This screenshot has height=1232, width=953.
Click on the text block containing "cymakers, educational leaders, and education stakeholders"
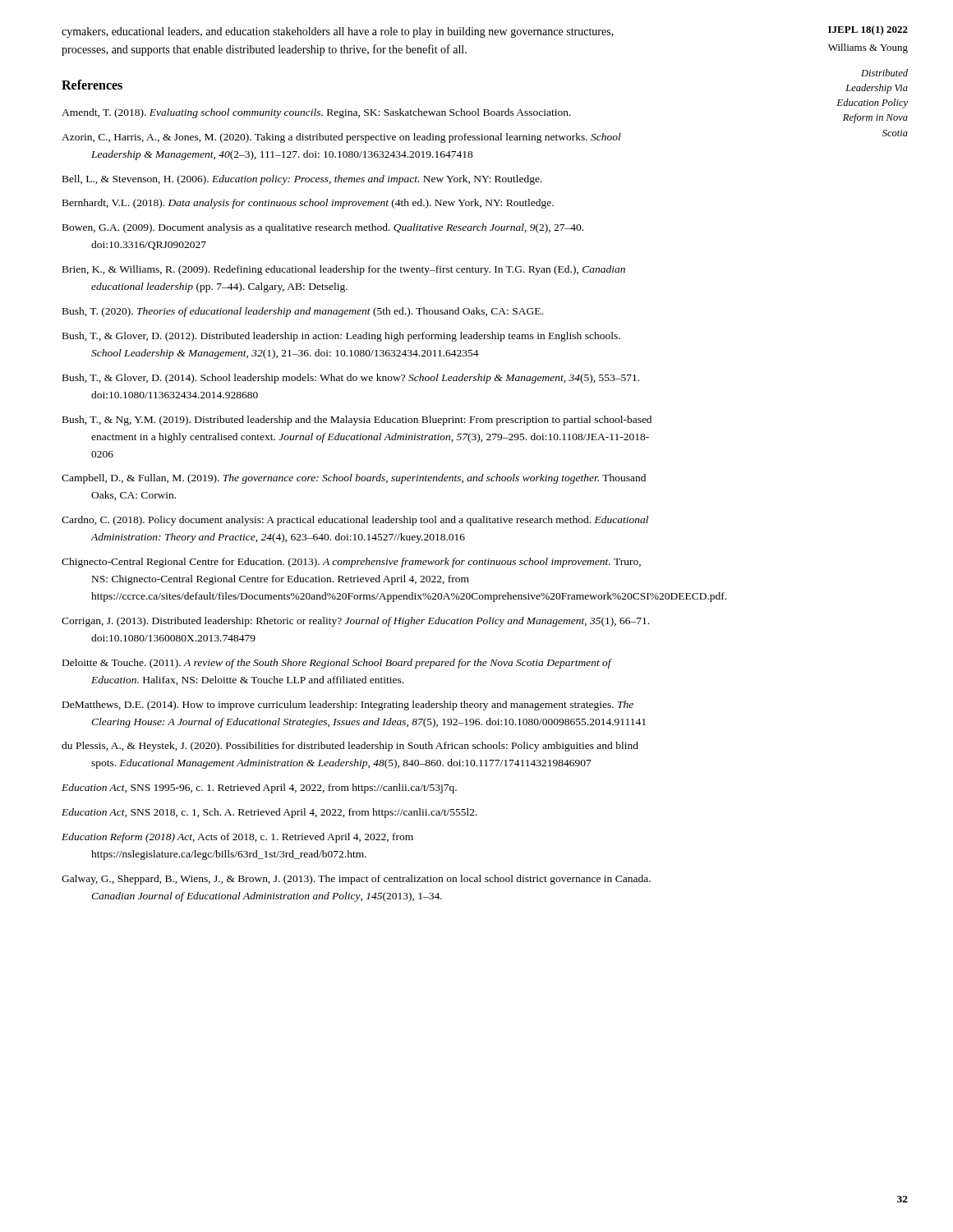338,41
